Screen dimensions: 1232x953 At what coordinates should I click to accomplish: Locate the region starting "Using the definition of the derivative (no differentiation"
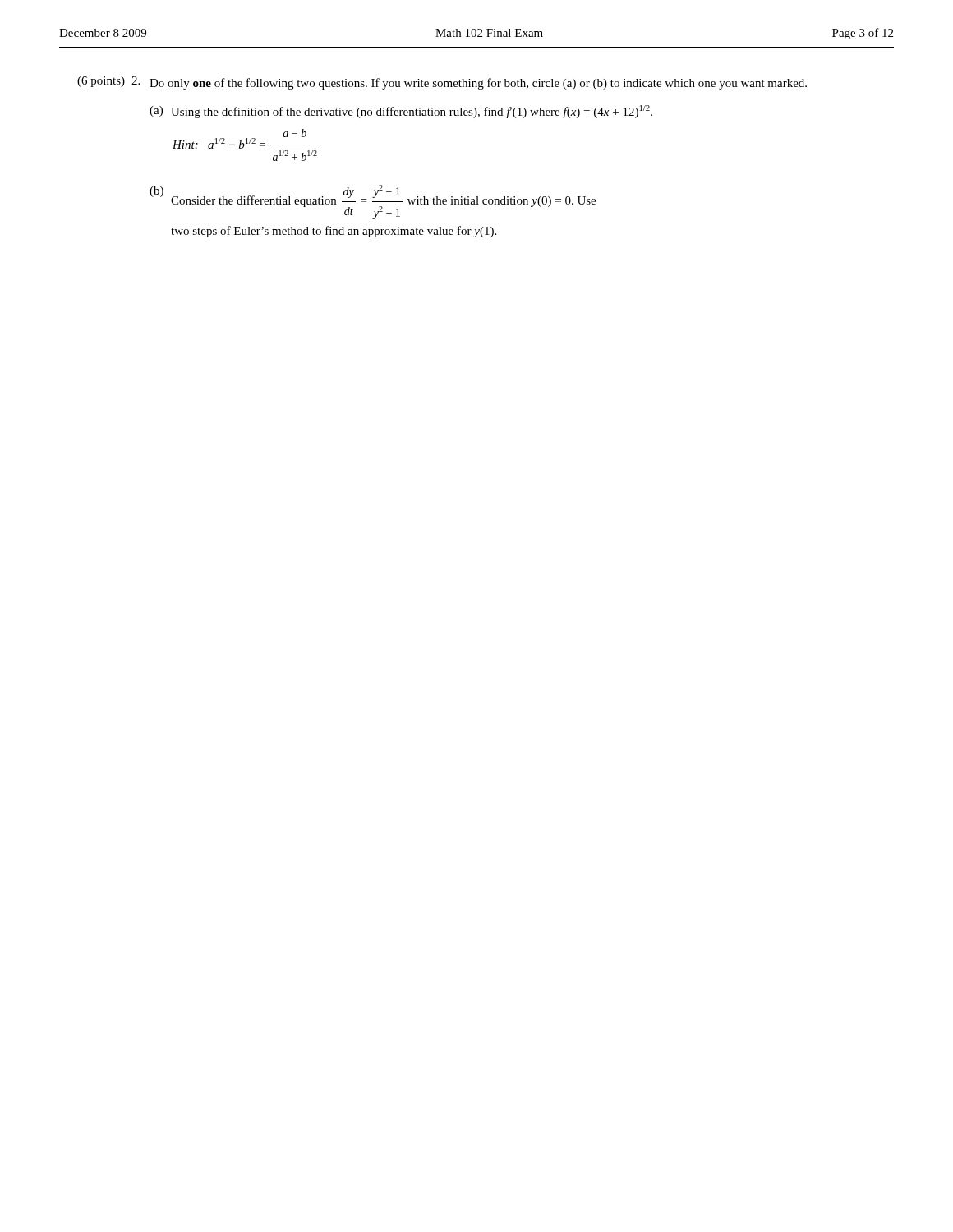pyautogui.click(x=412, y=112)
